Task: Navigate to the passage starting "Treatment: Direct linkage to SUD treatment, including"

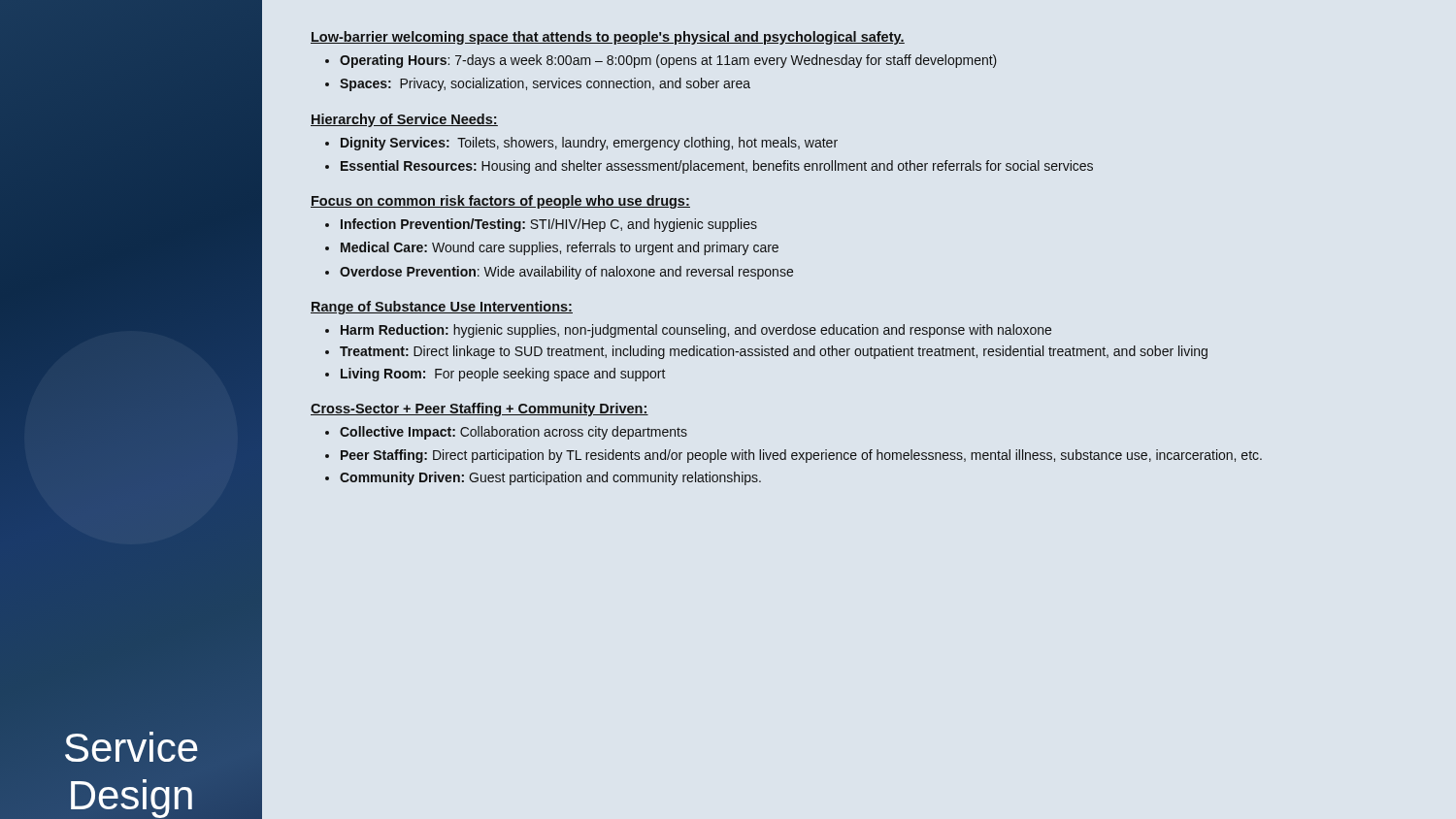Action: [774, 352]
